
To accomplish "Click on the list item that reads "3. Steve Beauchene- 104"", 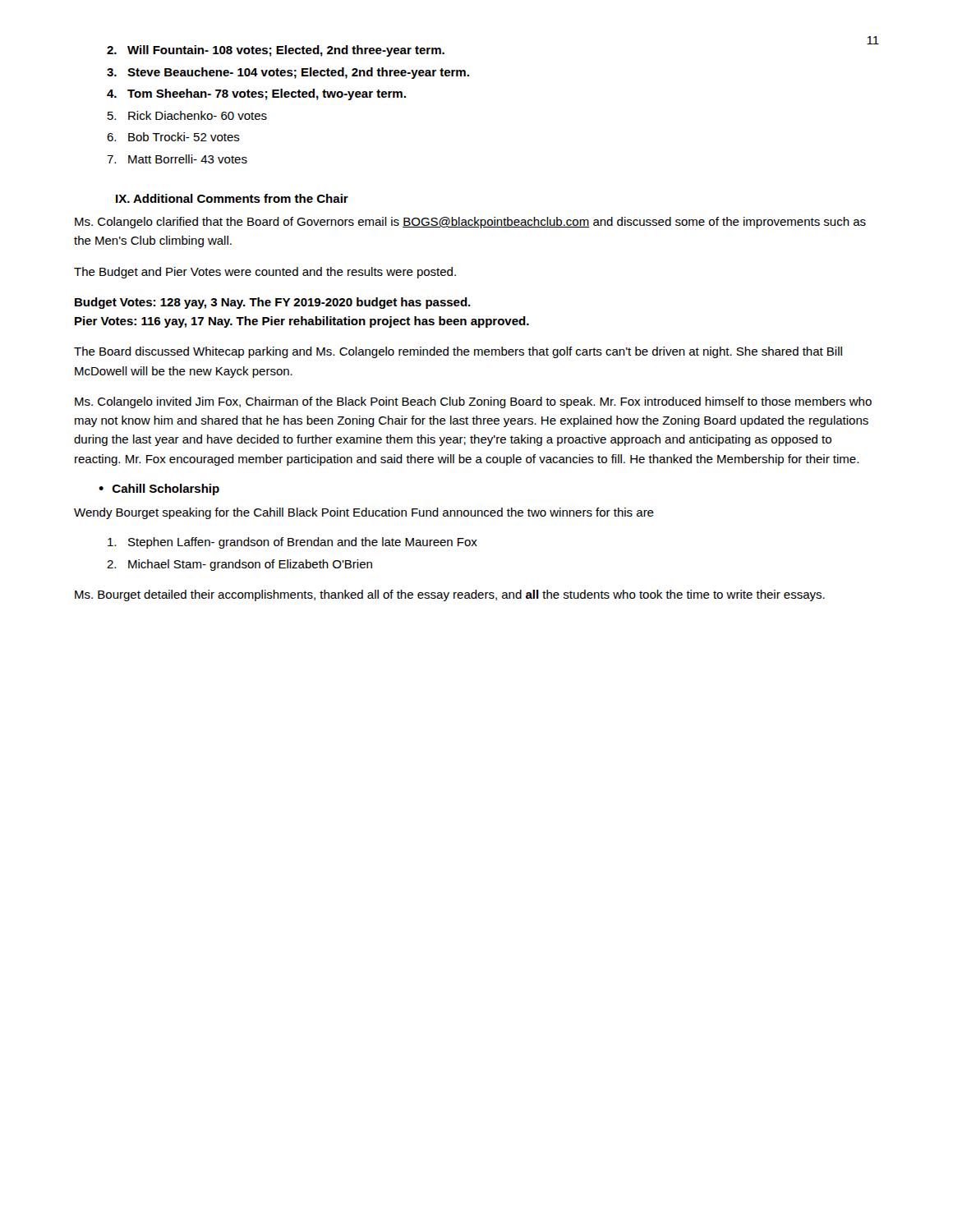I will (x=288, y=71).
